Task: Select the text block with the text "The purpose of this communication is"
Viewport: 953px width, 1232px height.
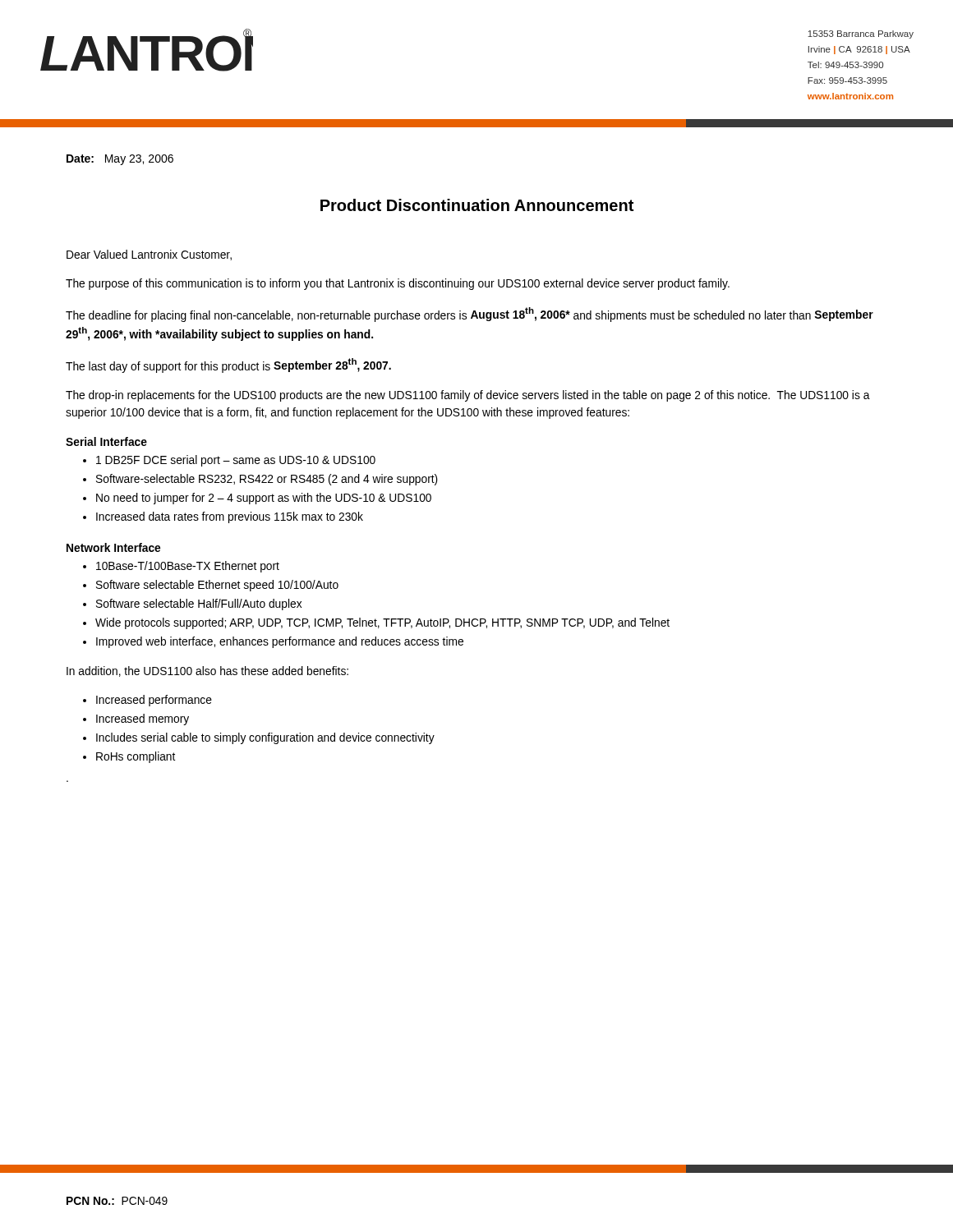Action: pos(398,284)
